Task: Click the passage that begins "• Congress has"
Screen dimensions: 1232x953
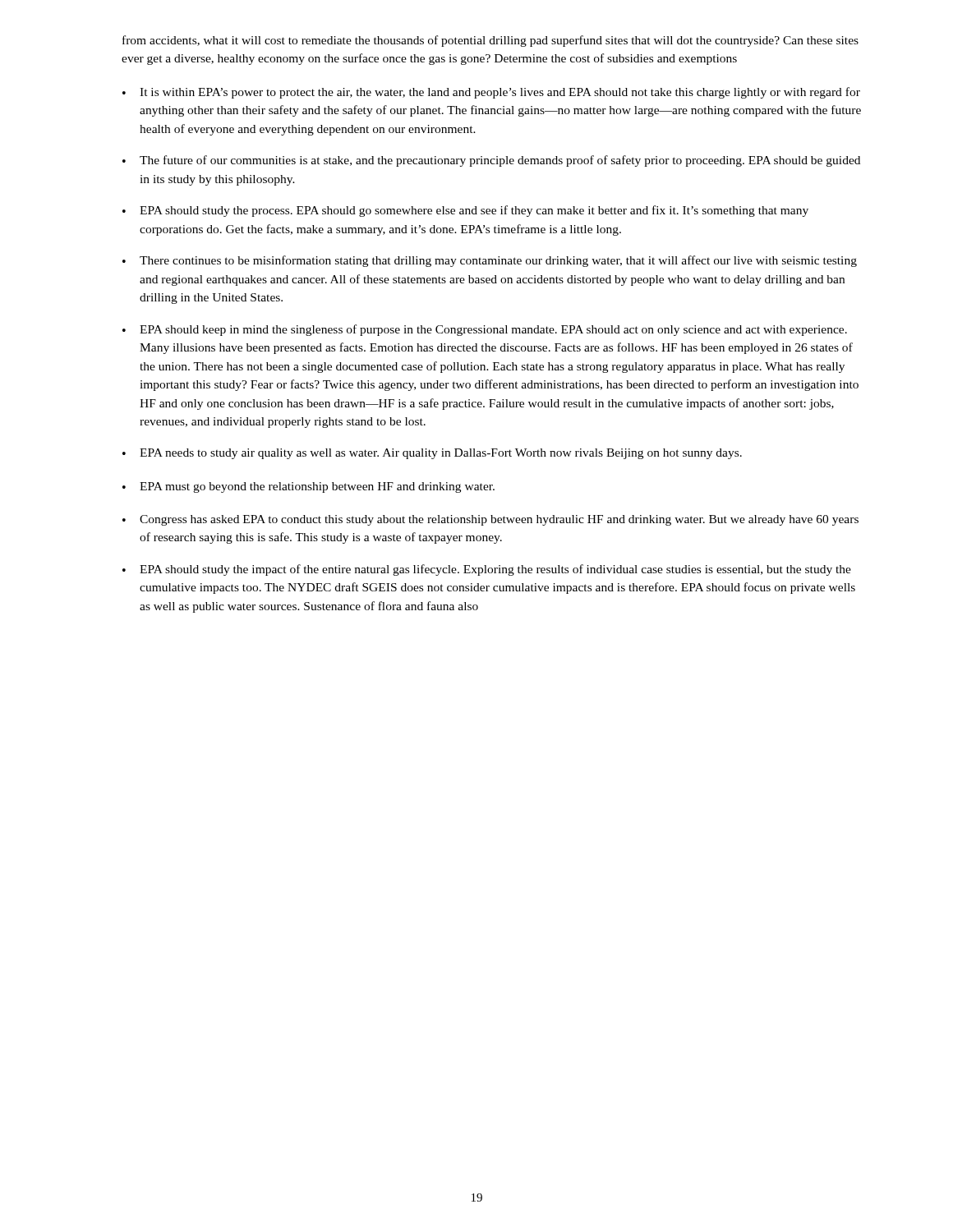Action: [x=492, y=528]
